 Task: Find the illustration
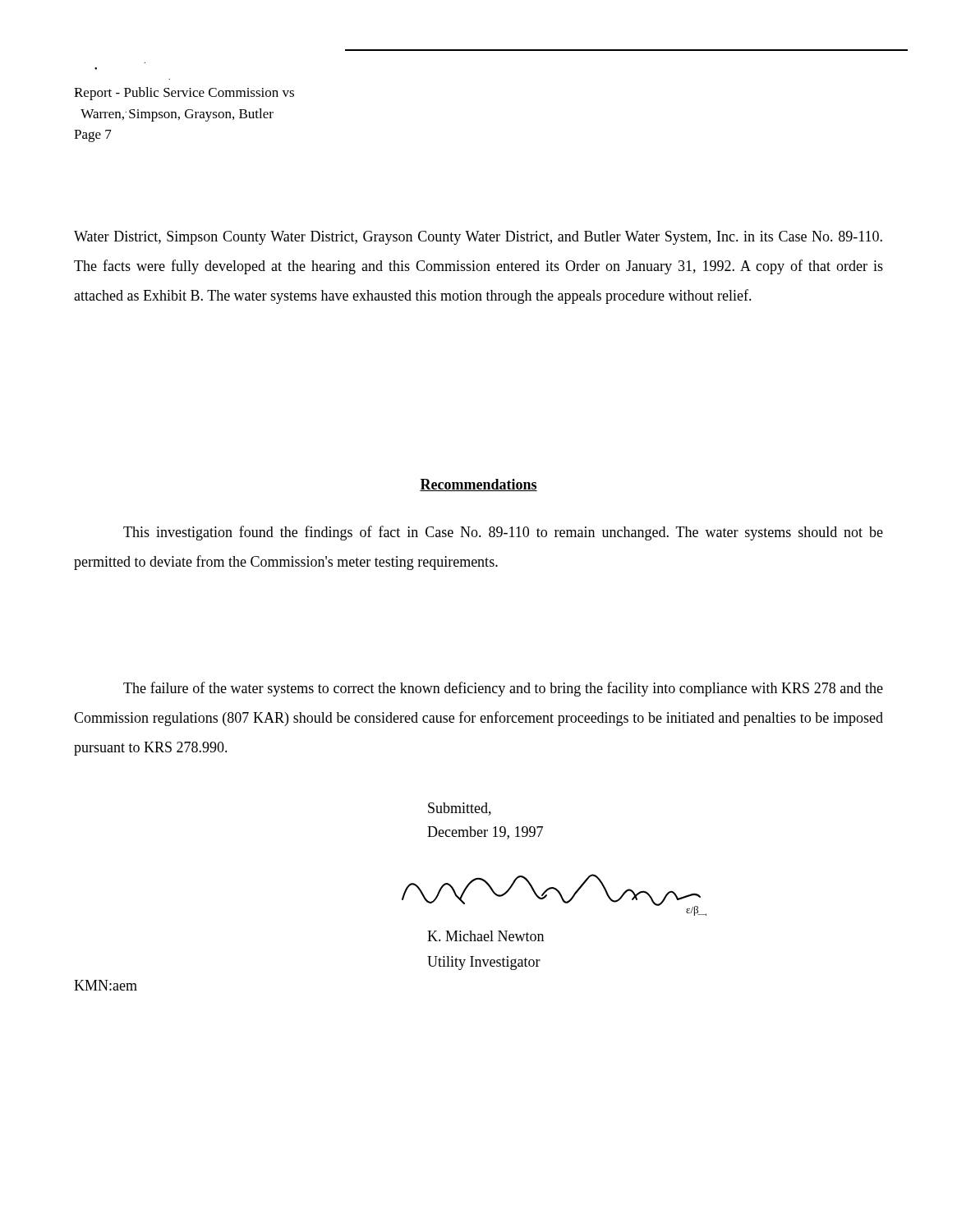pos(550,889)
